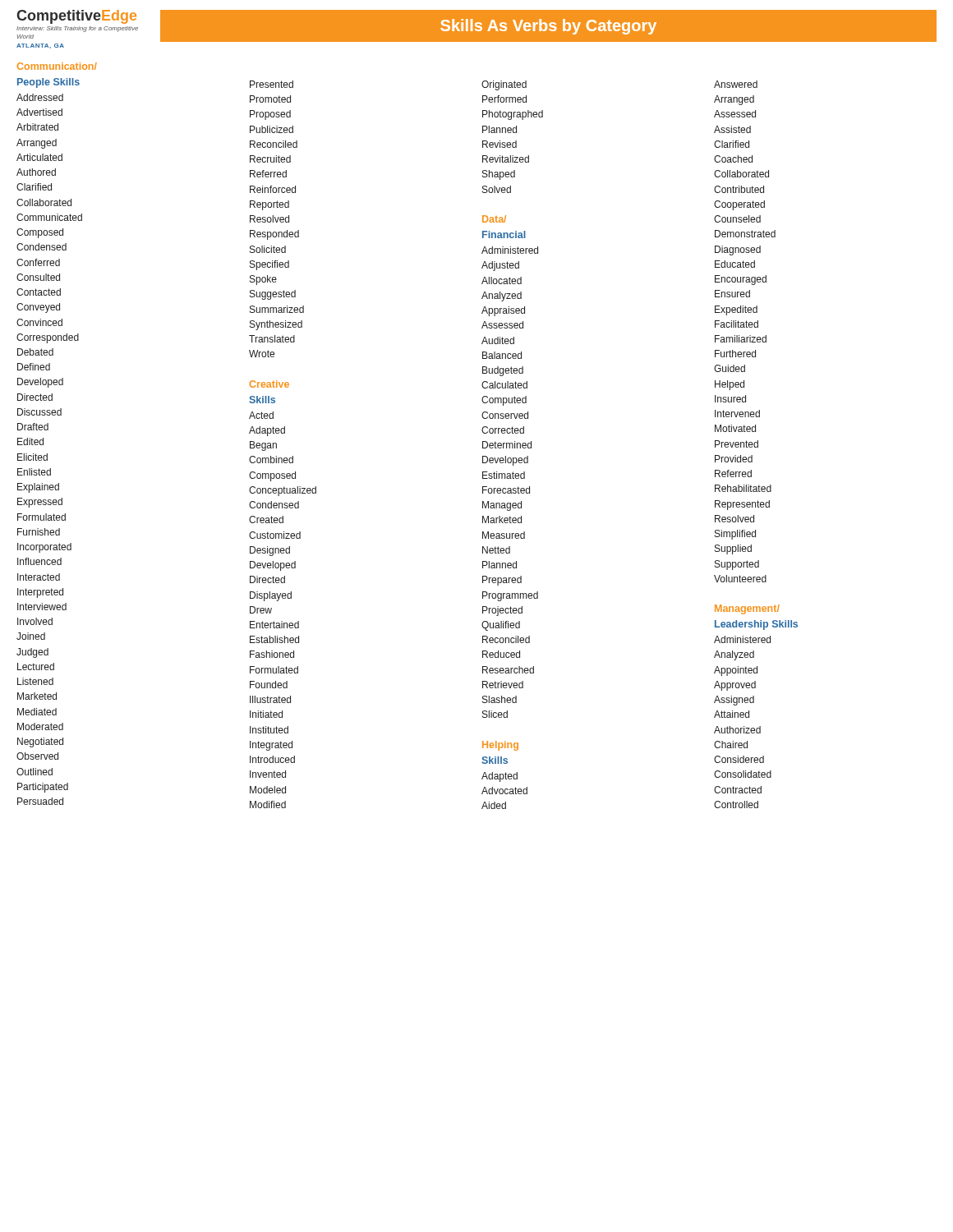Select the passage starting "Presented Promoted Proposed"
The height and width of the screenshot is (1232, 953).
pyautogui.click(x=272, y=84)
